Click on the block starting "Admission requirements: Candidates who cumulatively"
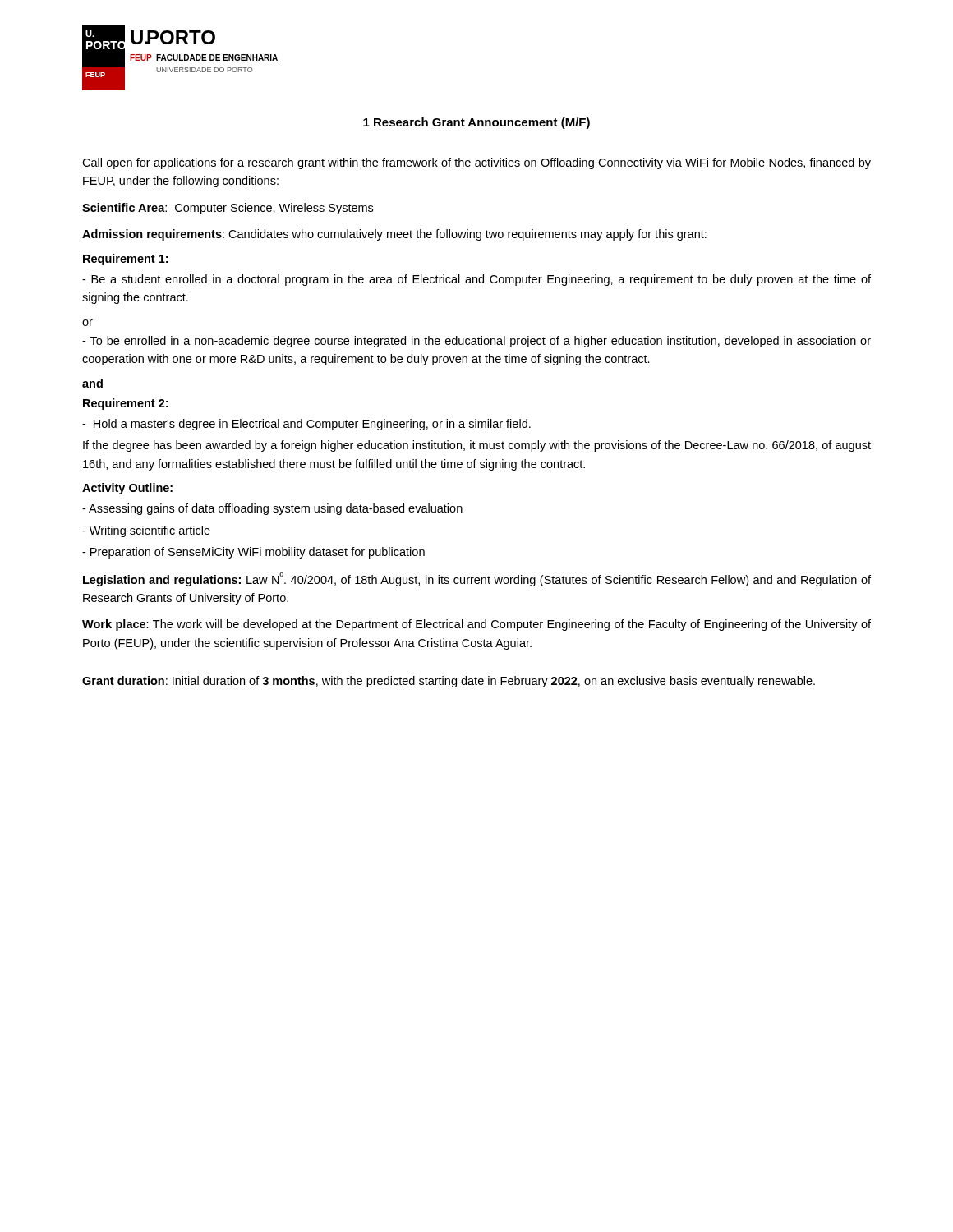This screenshot has width=953, height=1232. (395, 234)
